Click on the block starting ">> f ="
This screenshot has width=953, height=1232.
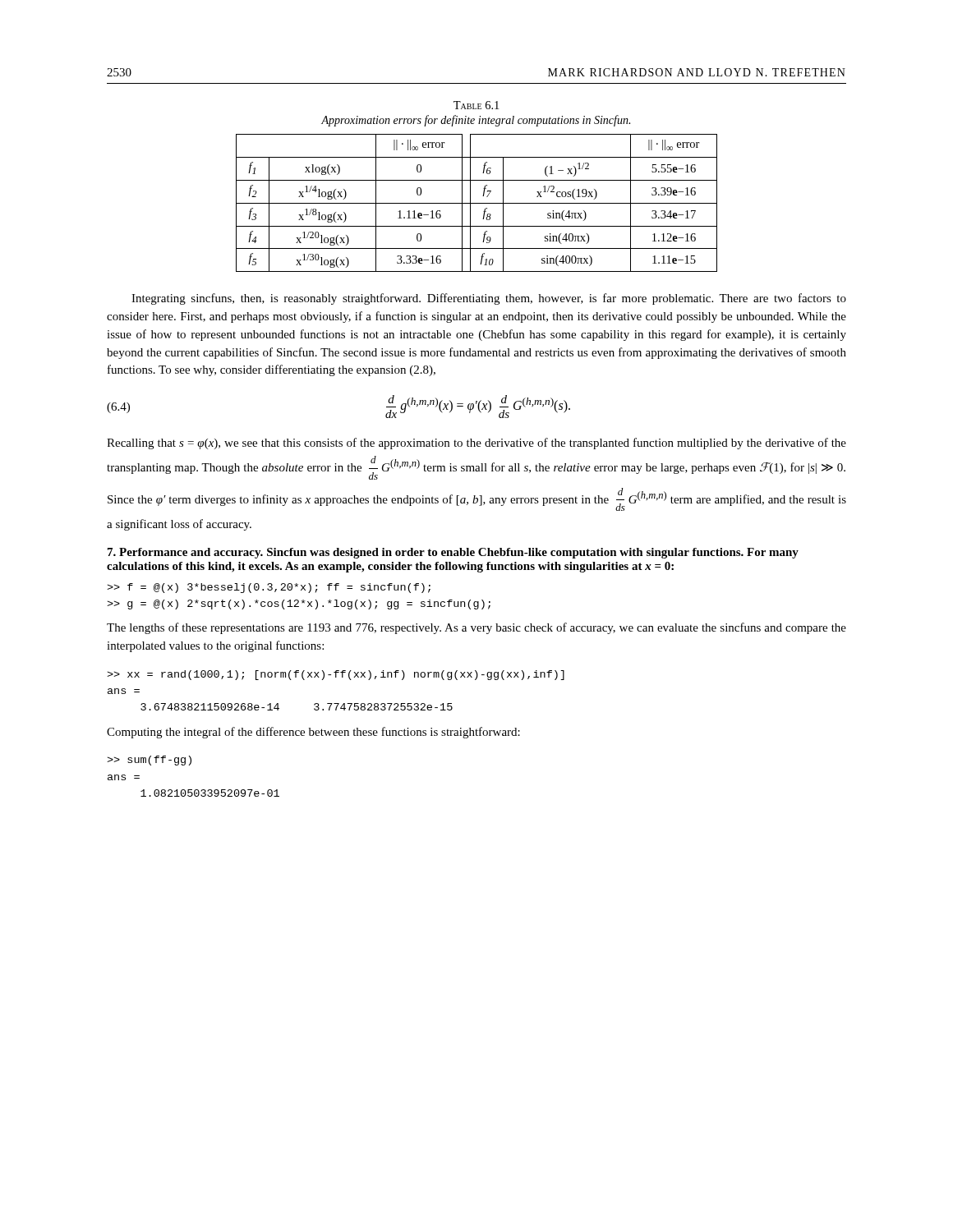[300, 596]
